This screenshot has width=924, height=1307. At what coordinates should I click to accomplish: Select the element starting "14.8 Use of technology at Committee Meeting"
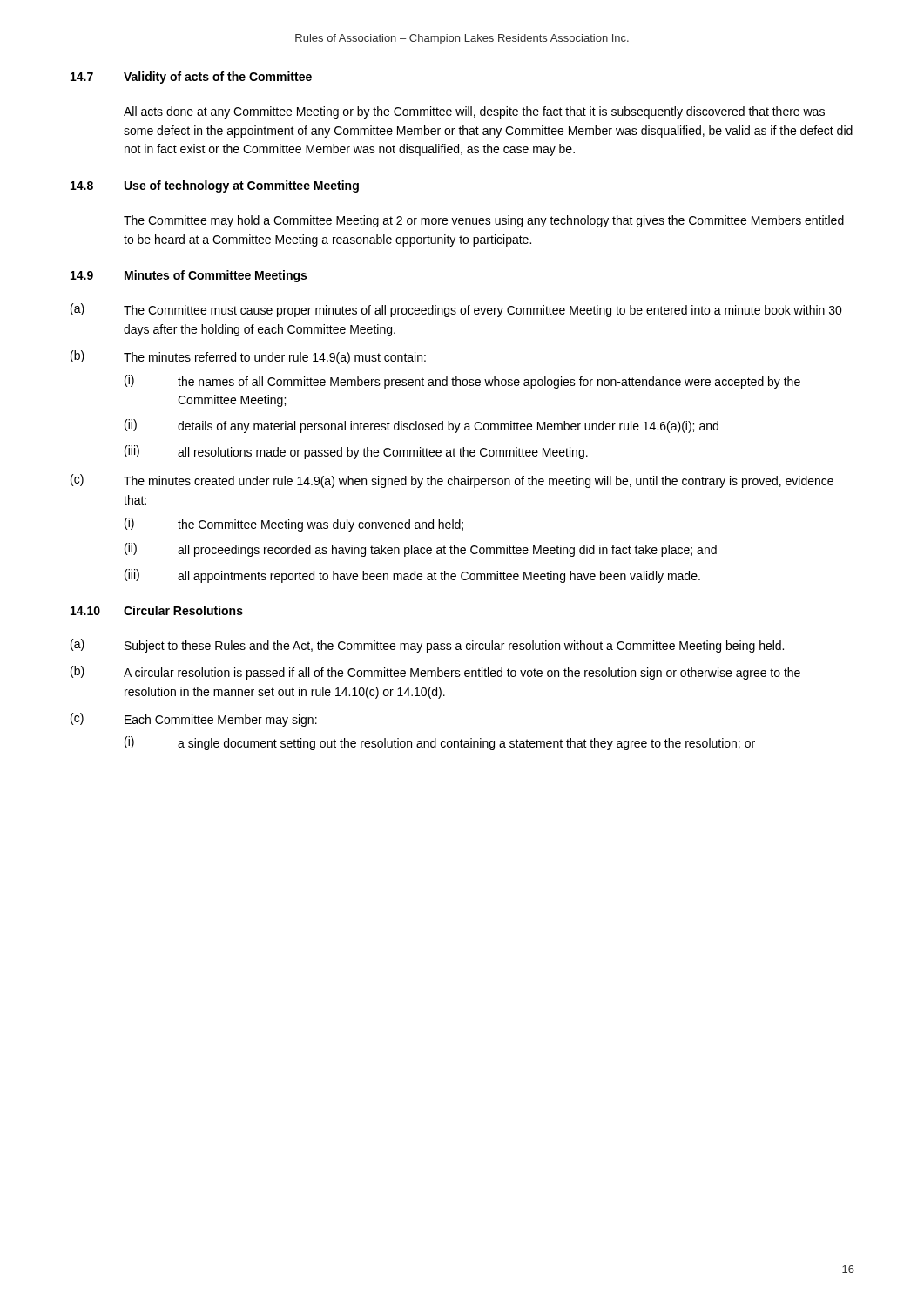tap(215, 186)
